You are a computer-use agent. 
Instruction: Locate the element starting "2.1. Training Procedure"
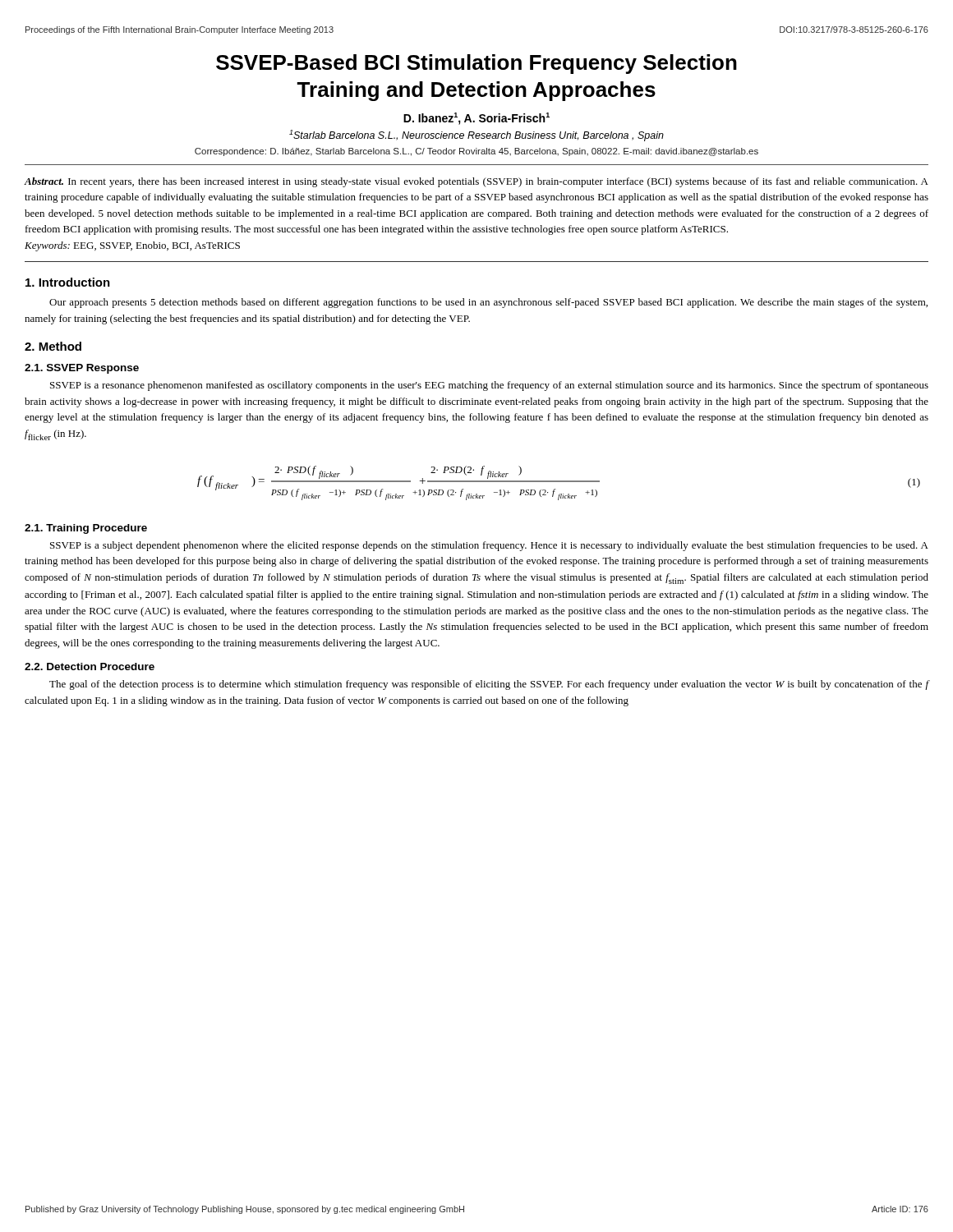(x=86, y=527)
